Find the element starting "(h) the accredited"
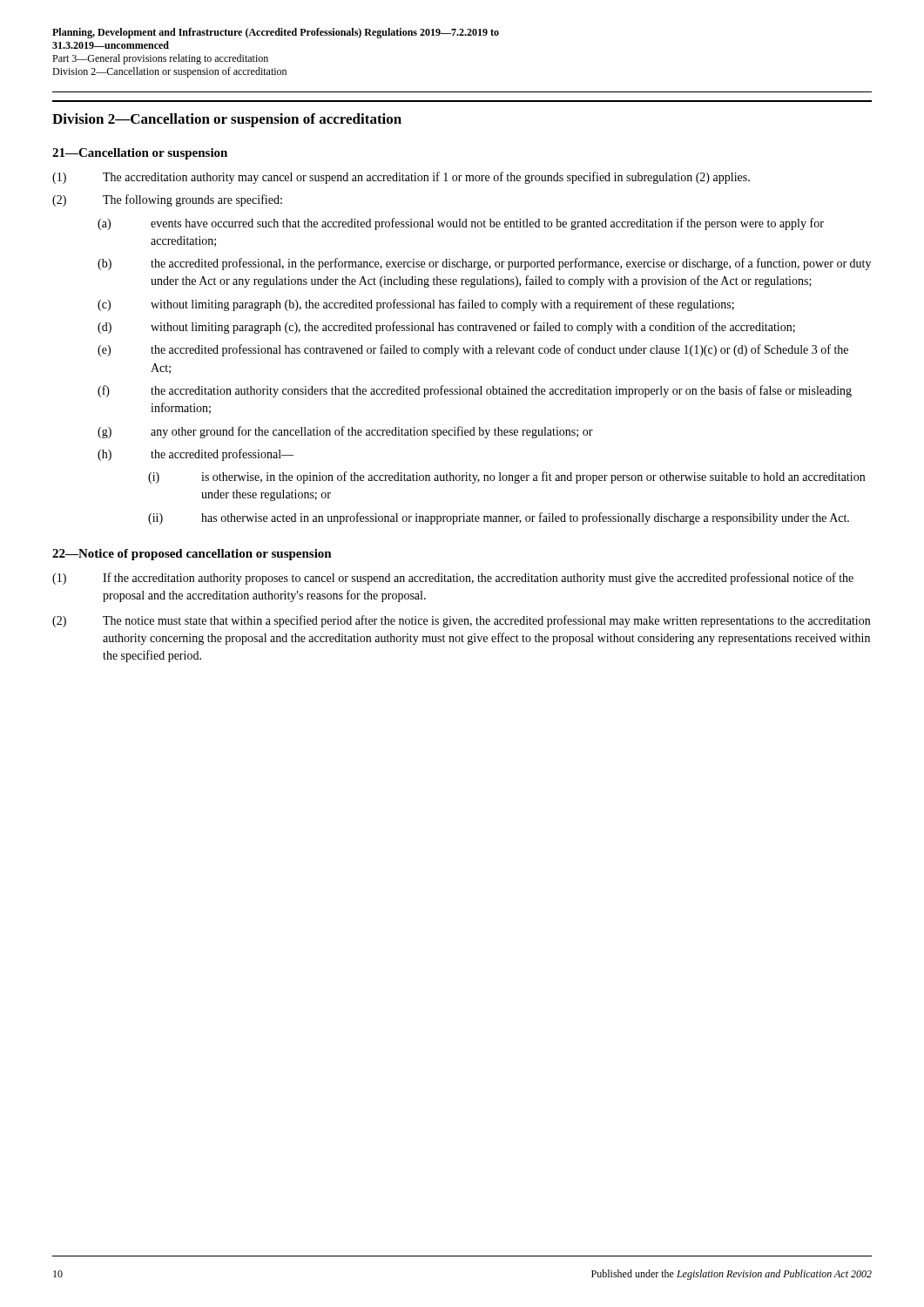This screenshot has width=924, height=1307. [196, 455]
